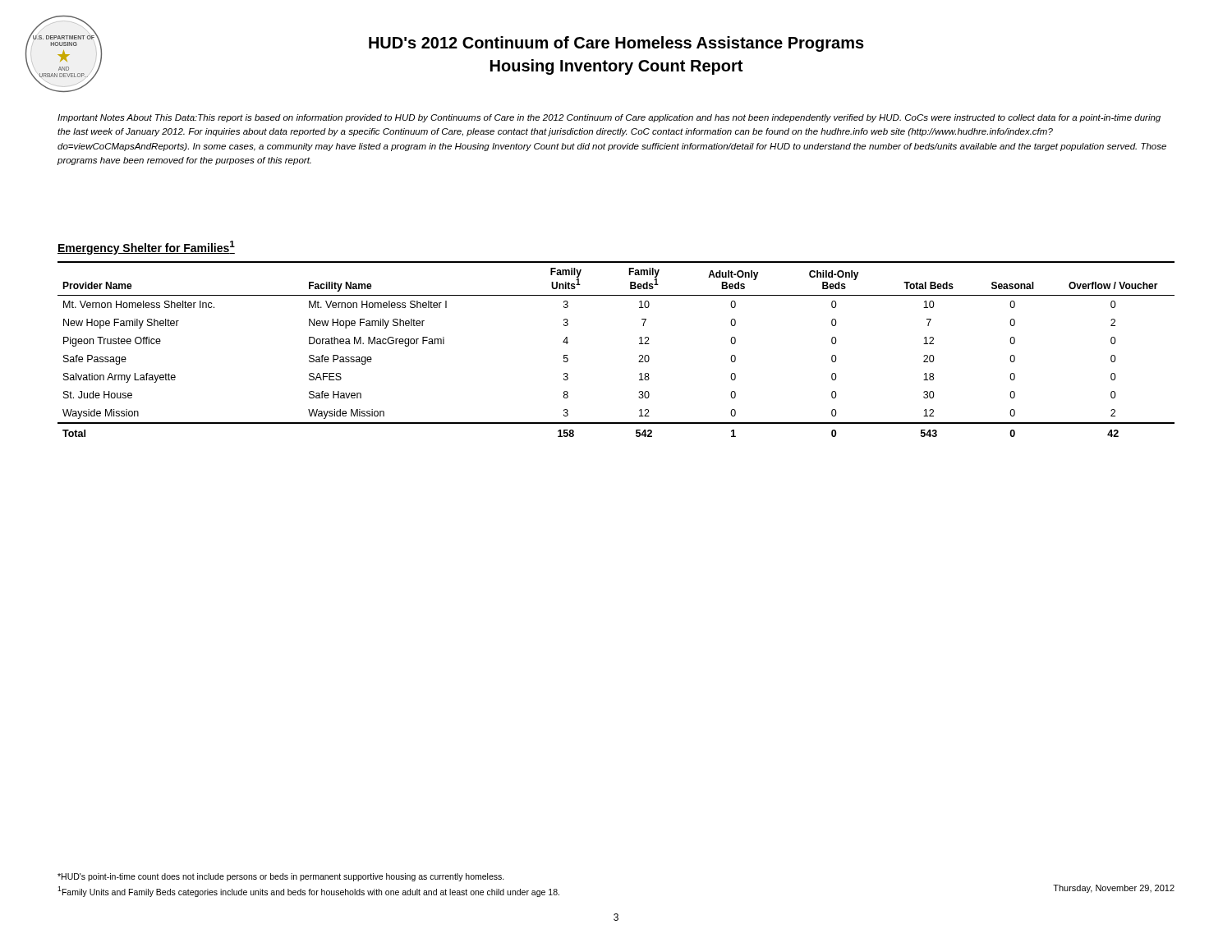Select the region starting "HUD's point-in-time count does"
1232x952 pixels.
tap(281, 876)
